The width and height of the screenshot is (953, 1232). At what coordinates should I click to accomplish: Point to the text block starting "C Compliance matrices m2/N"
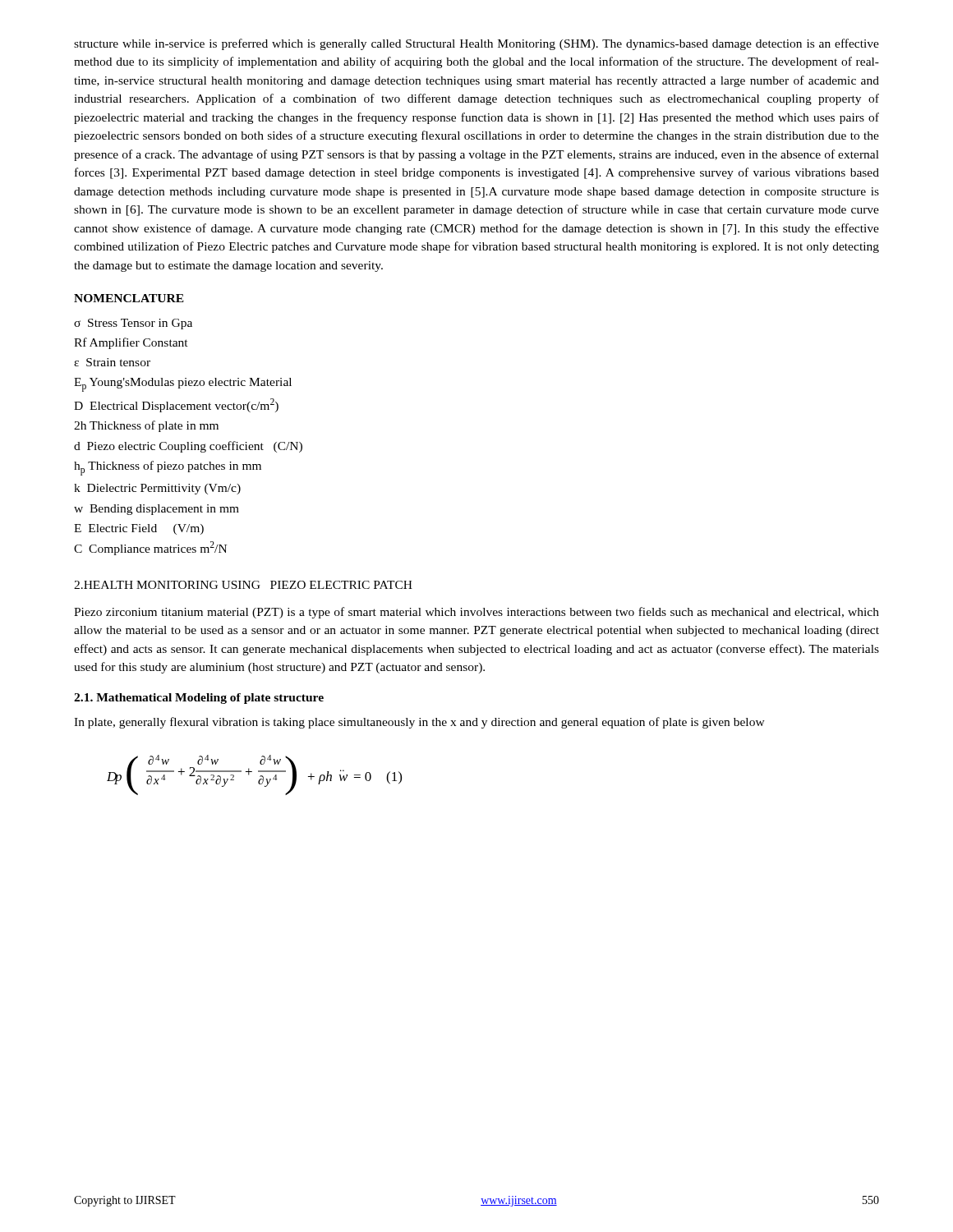[151, 548]
